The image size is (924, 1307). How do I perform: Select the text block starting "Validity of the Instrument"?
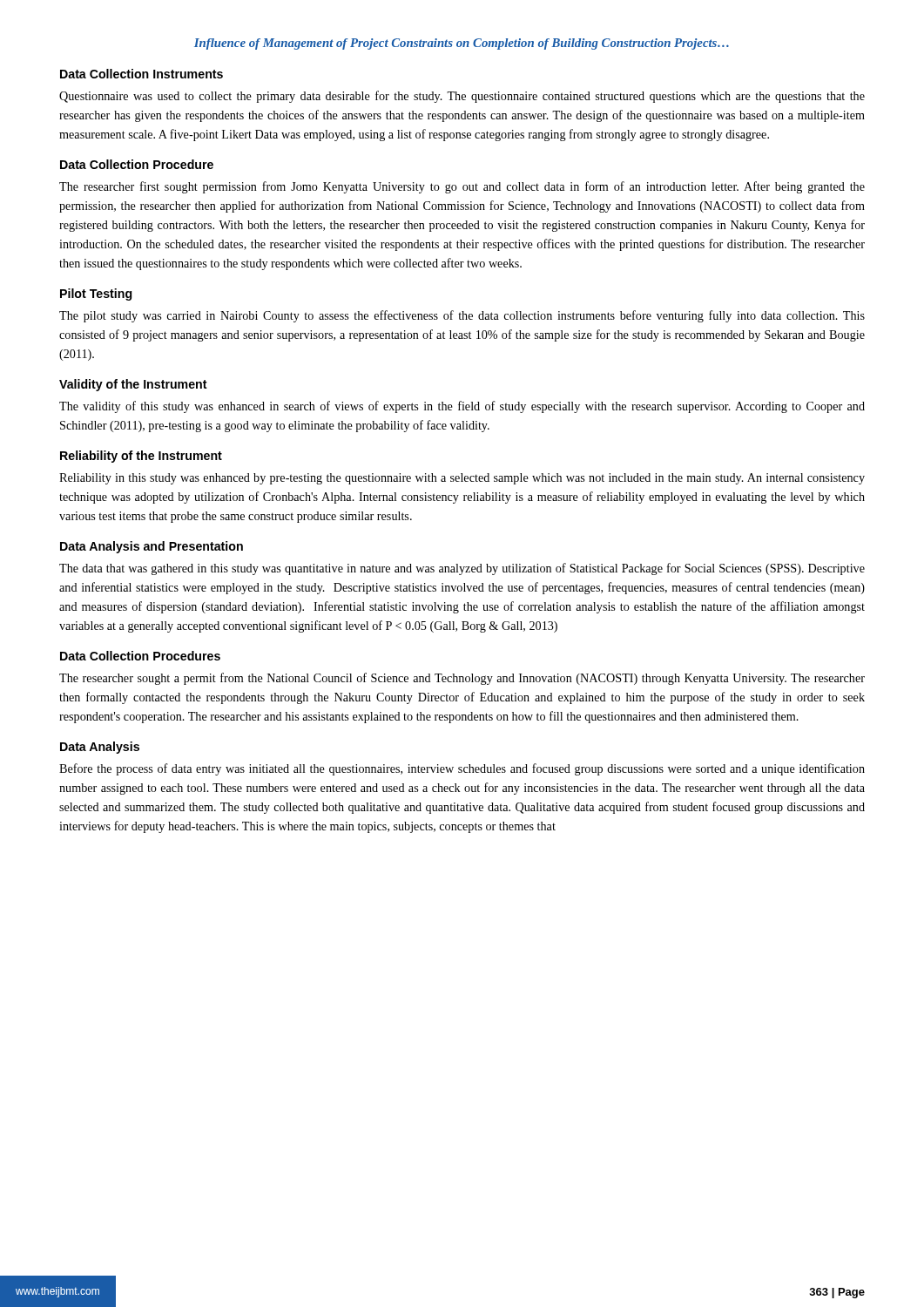tap(133, 384)
